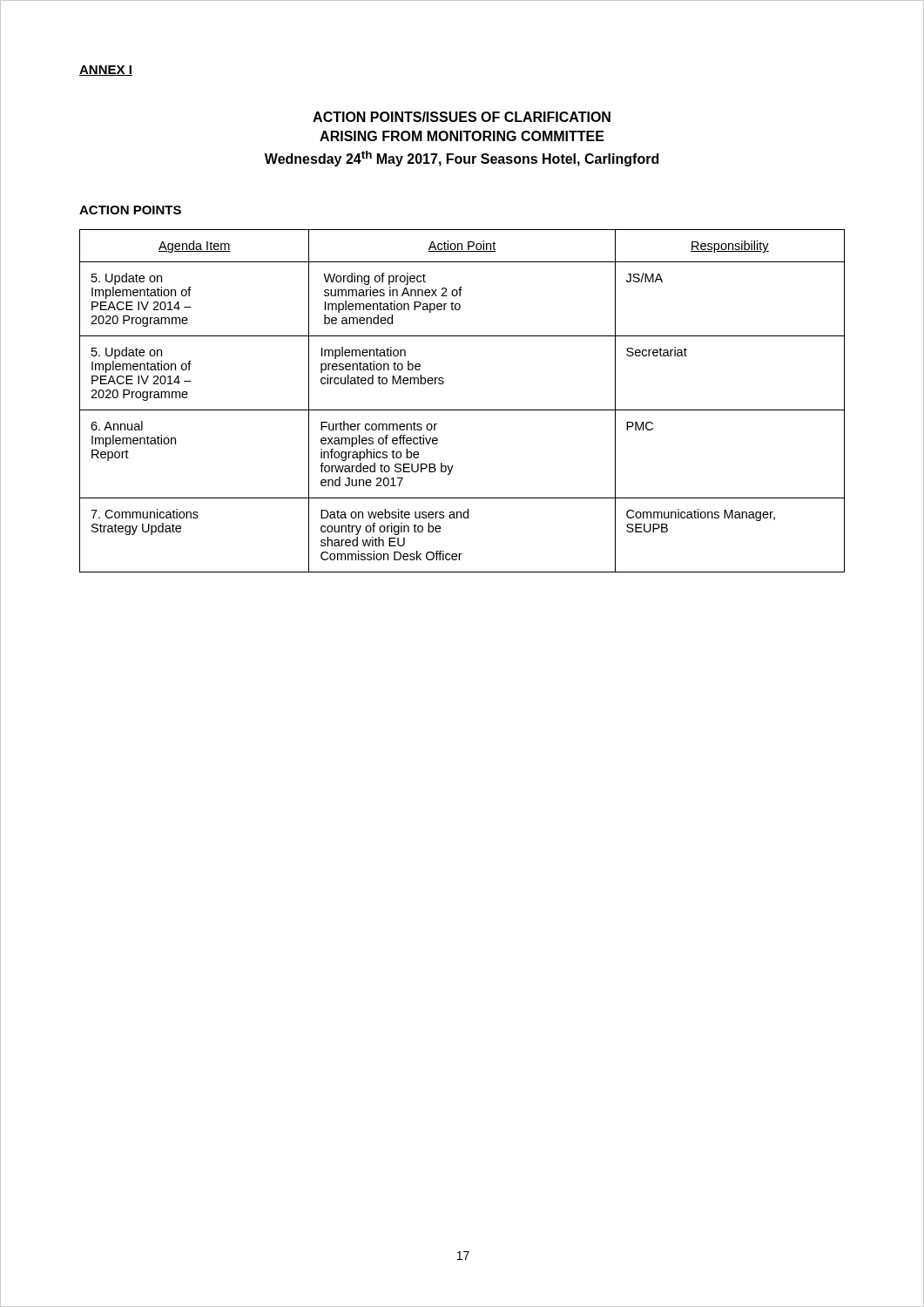Point to the title beginning "ACTION POINTS/ISSUES OF CLARIFICATION ARISING FROM MONITORING"

(462, 139)
